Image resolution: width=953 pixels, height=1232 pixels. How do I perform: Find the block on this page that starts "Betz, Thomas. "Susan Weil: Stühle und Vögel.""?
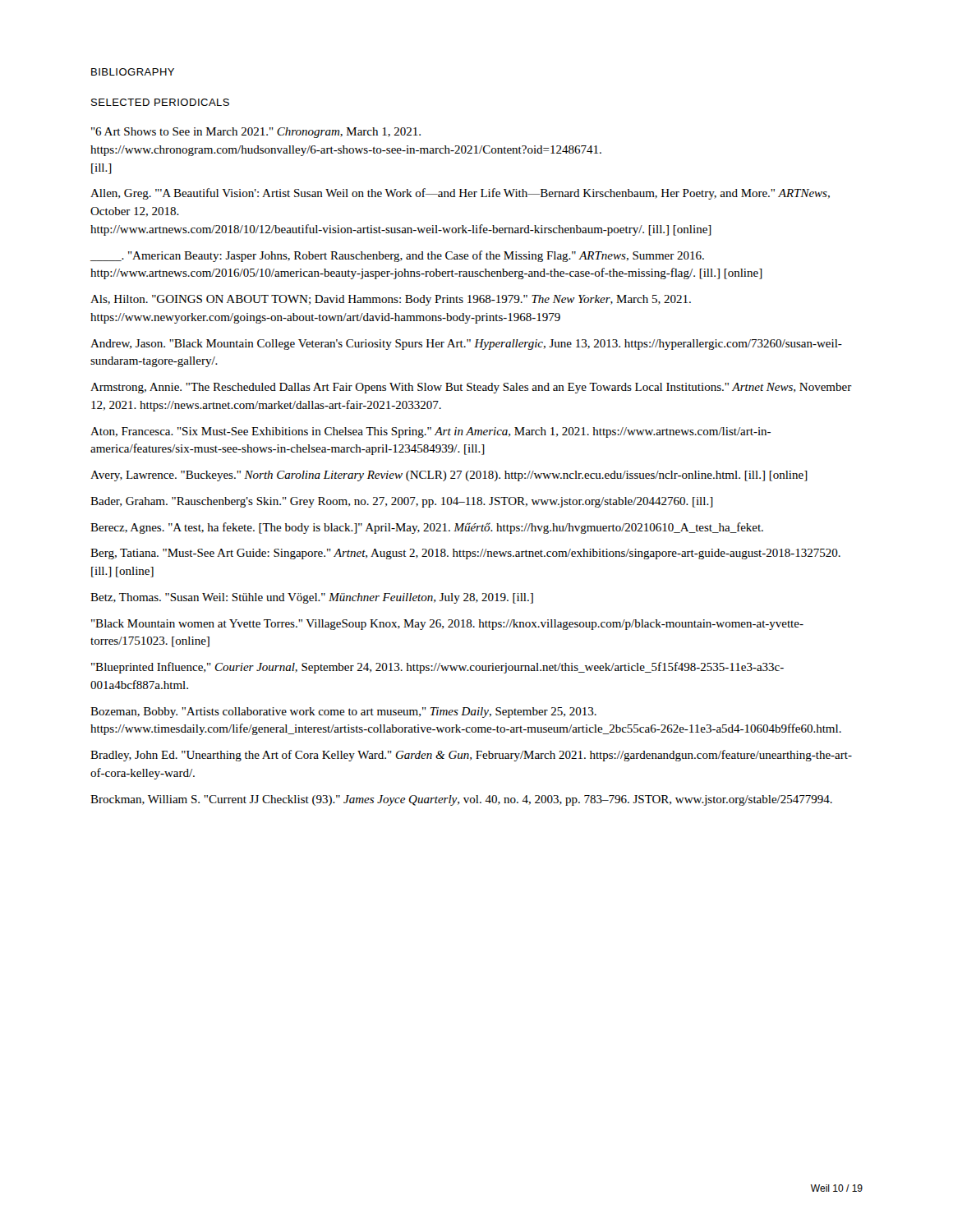coord(312,597)
